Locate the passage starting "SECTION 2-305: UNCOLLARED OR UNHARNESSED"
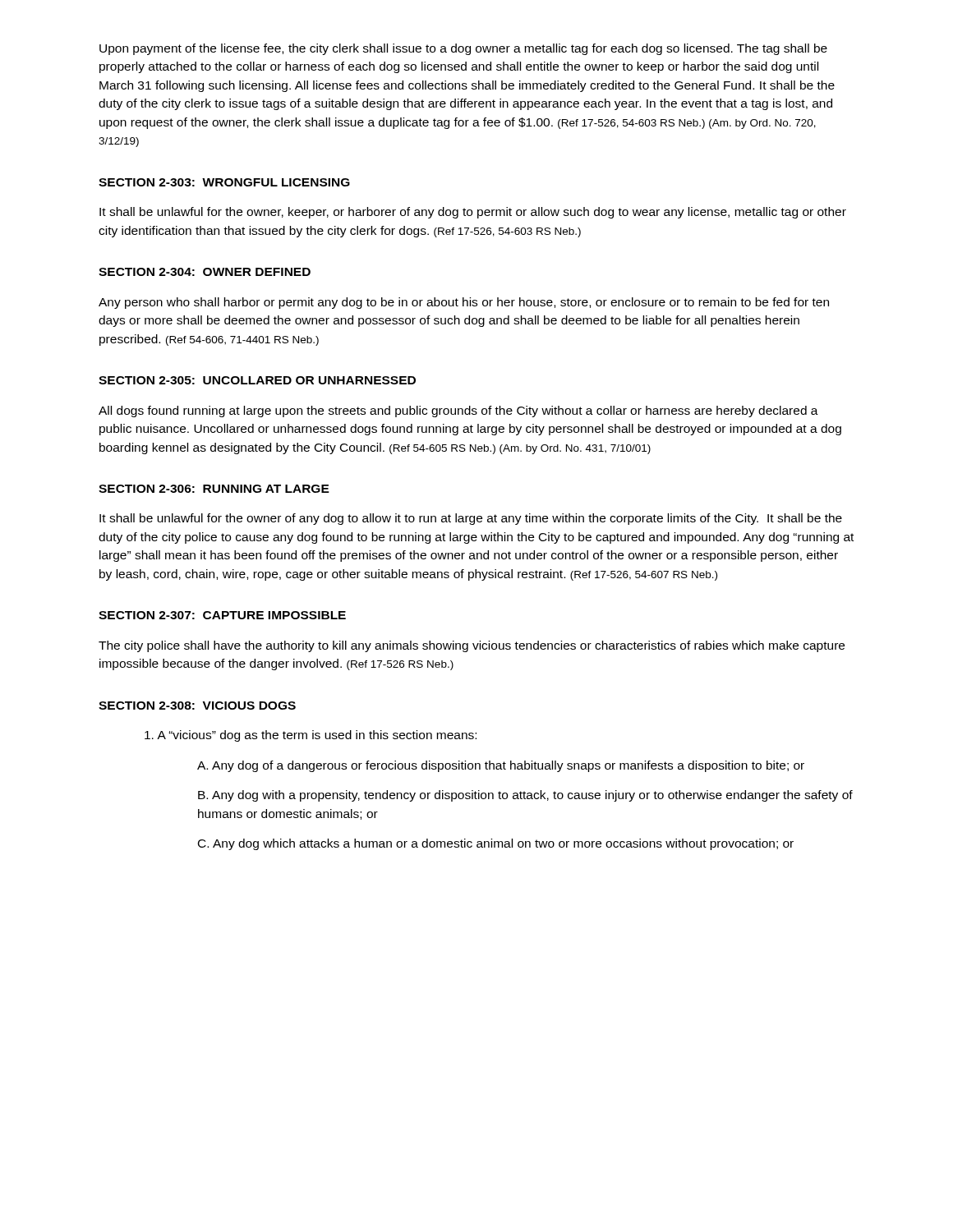 (x=257, y=380)
